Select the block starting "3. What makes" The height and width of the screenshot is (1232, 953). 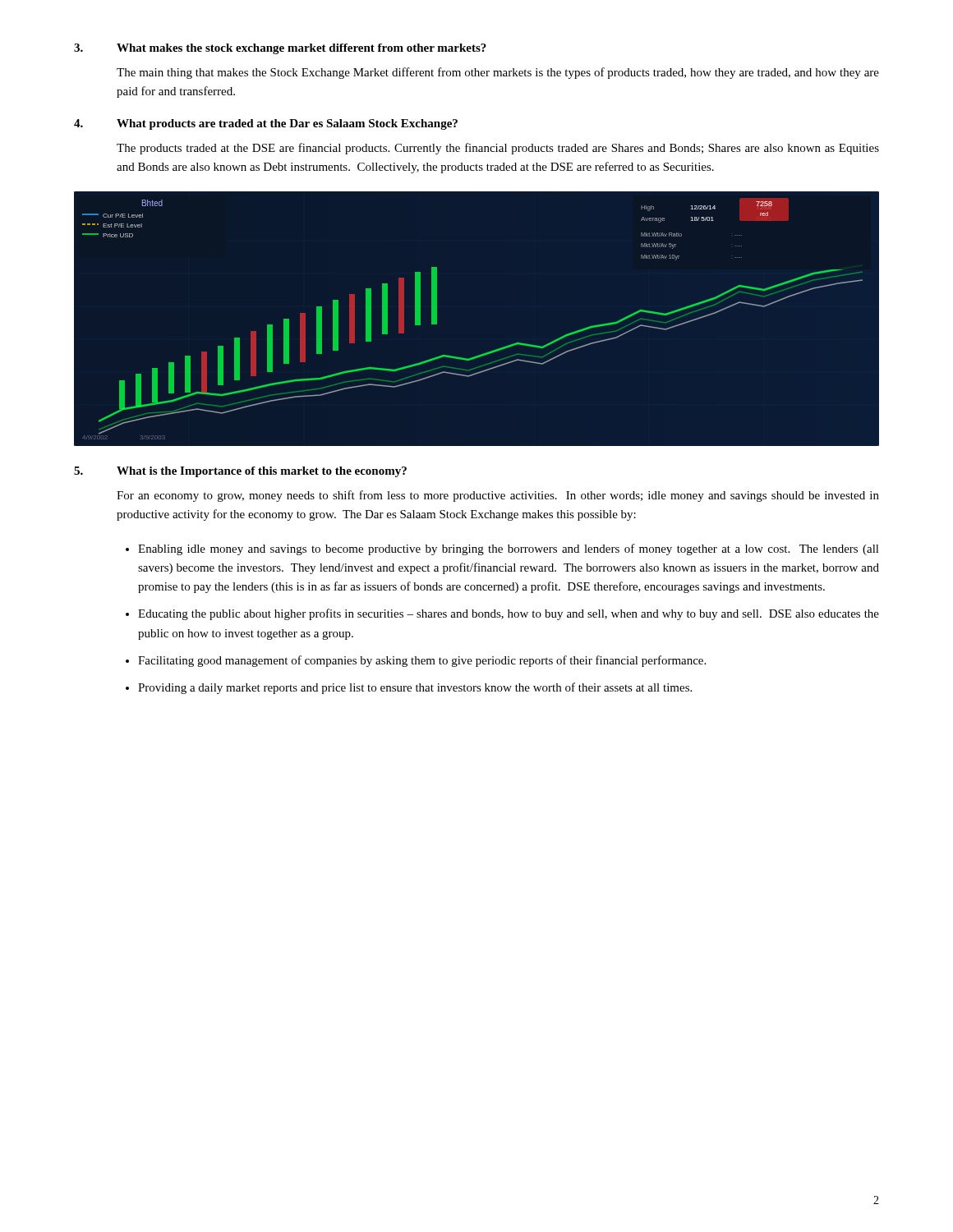pos(280,48)
